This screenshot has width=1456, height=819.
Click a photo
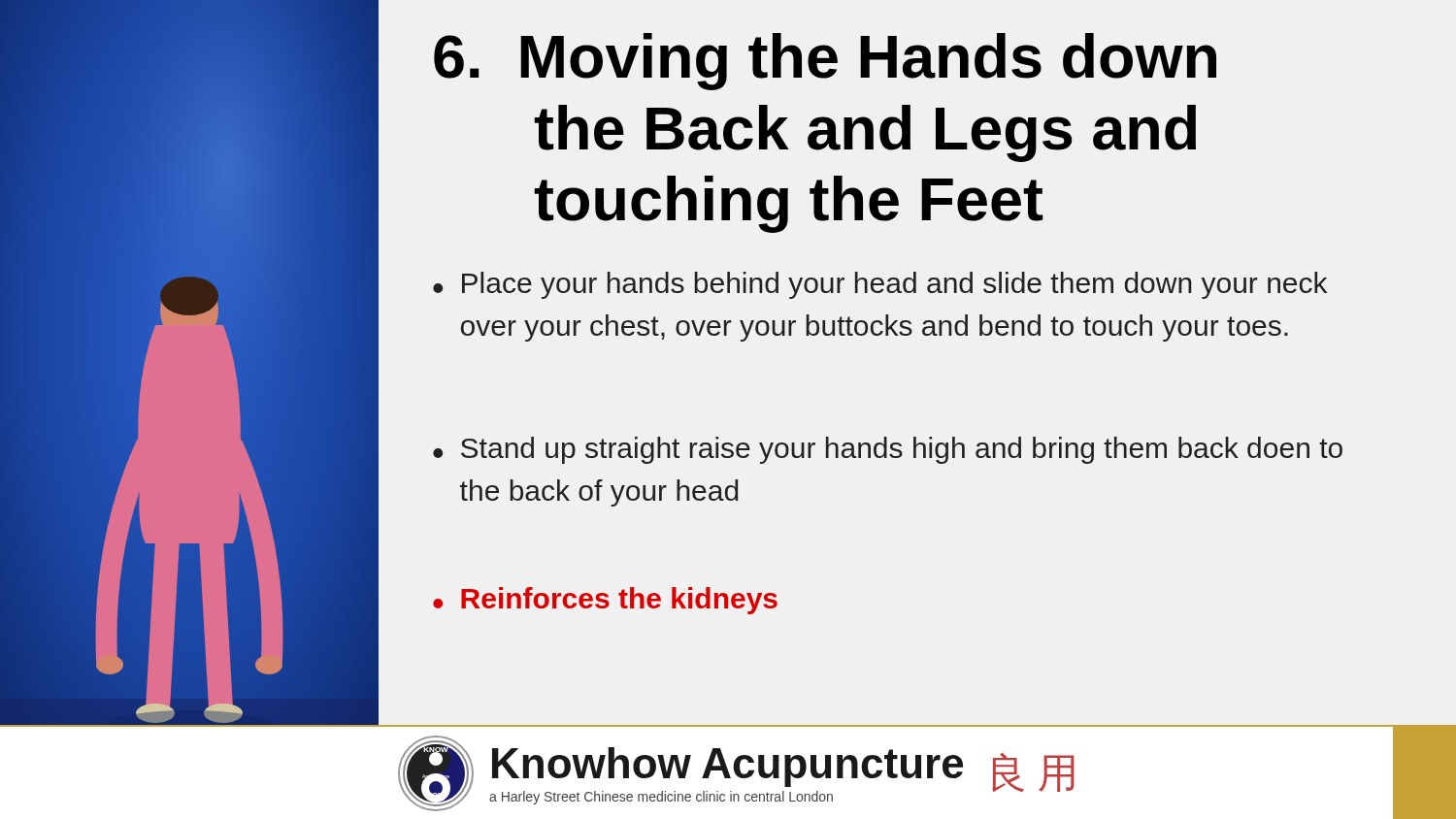point(189,410)
